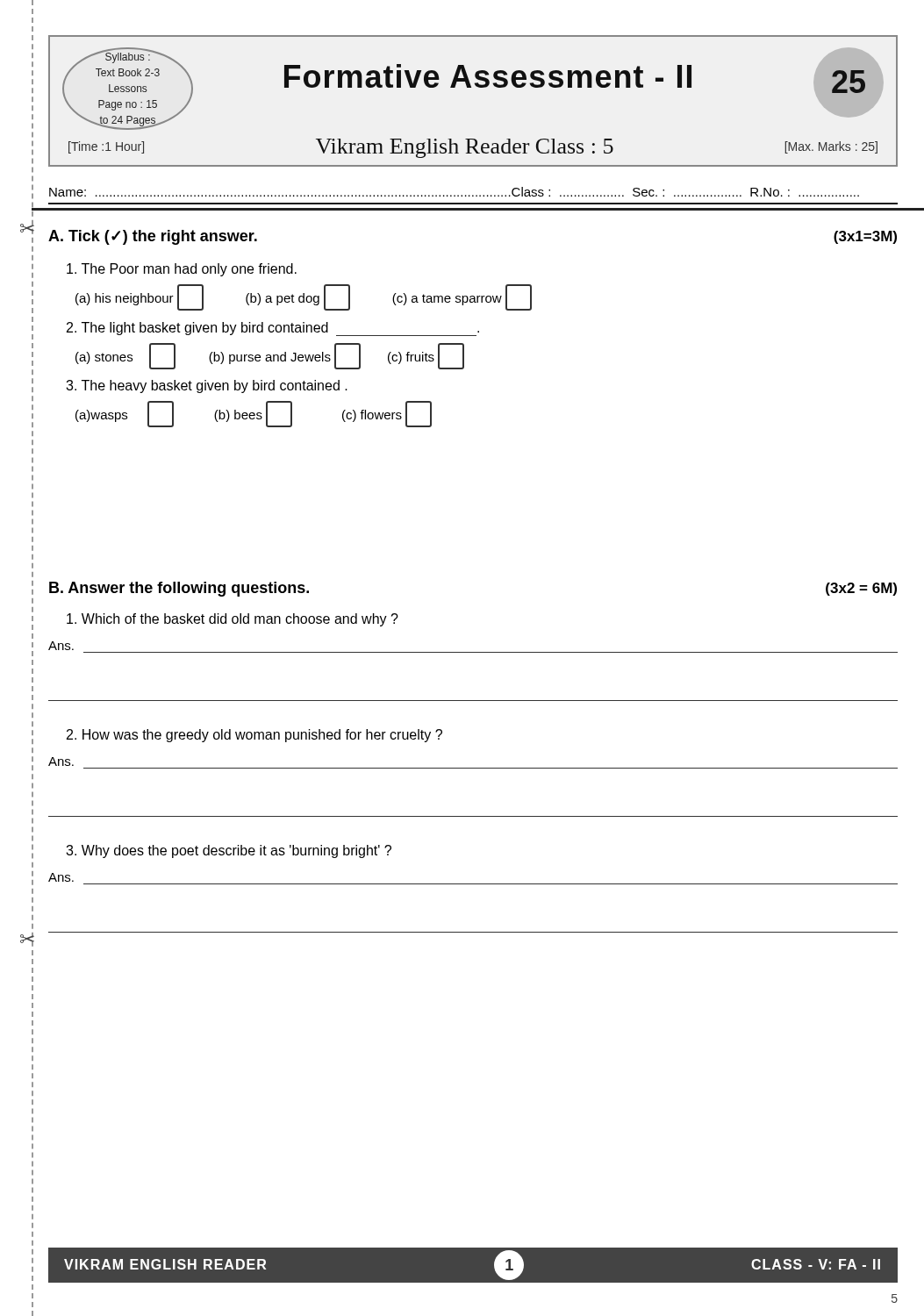Select the section header that says "B. Answer the following questions."

179,588
